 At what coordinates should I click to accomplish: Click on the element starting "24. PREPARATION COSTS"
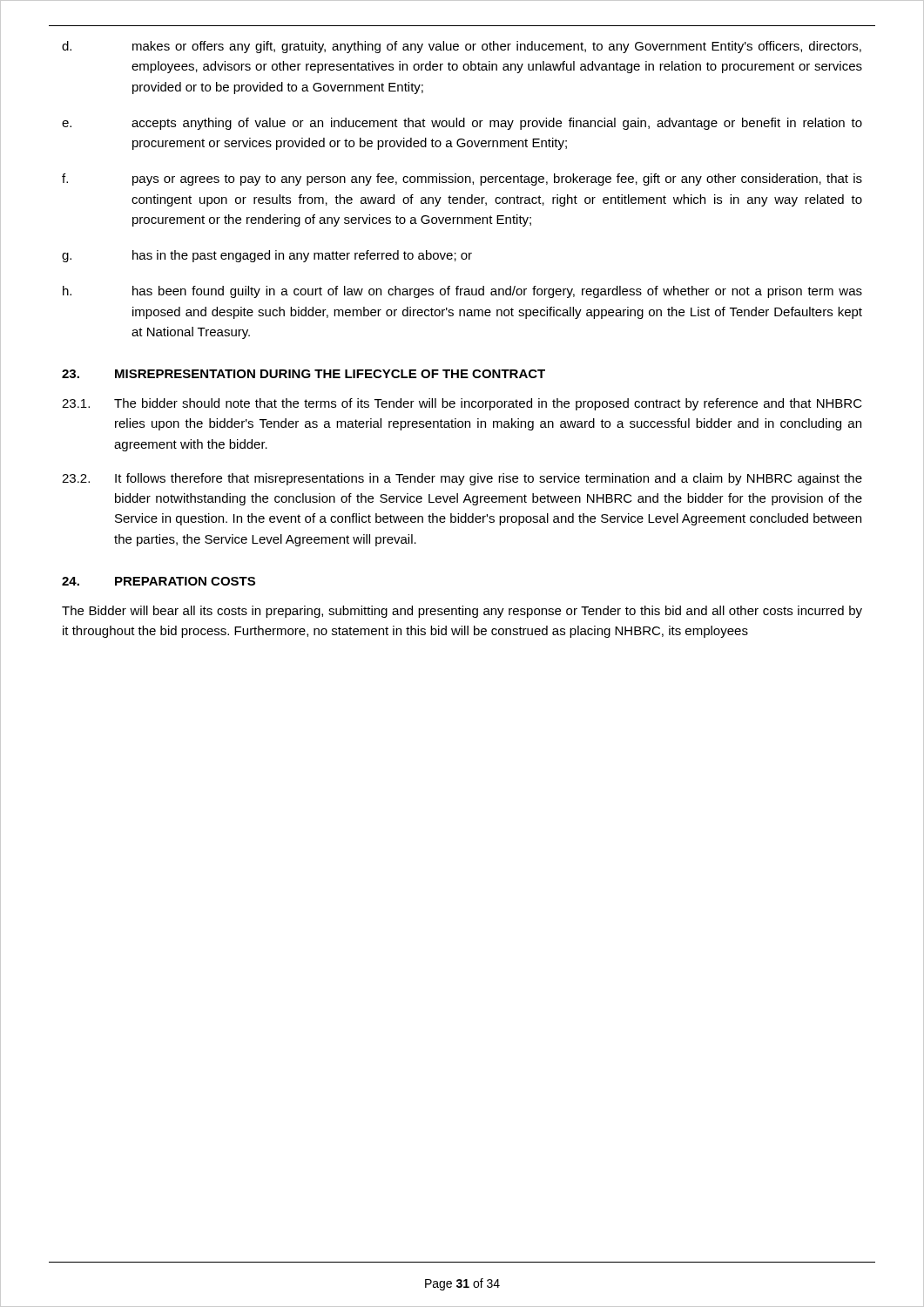click(159, 581)
